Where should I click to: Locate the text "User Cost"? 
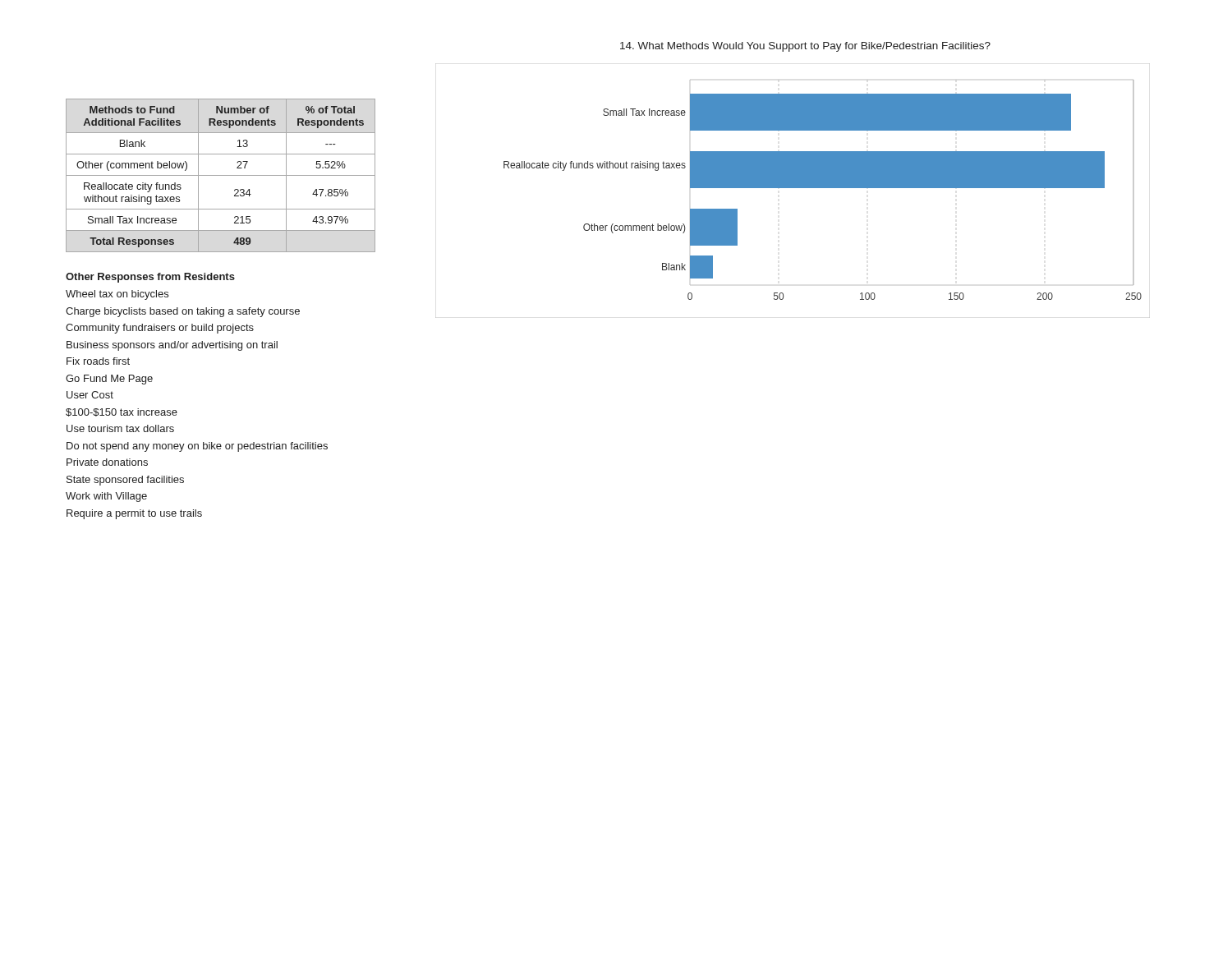[89, 395]
